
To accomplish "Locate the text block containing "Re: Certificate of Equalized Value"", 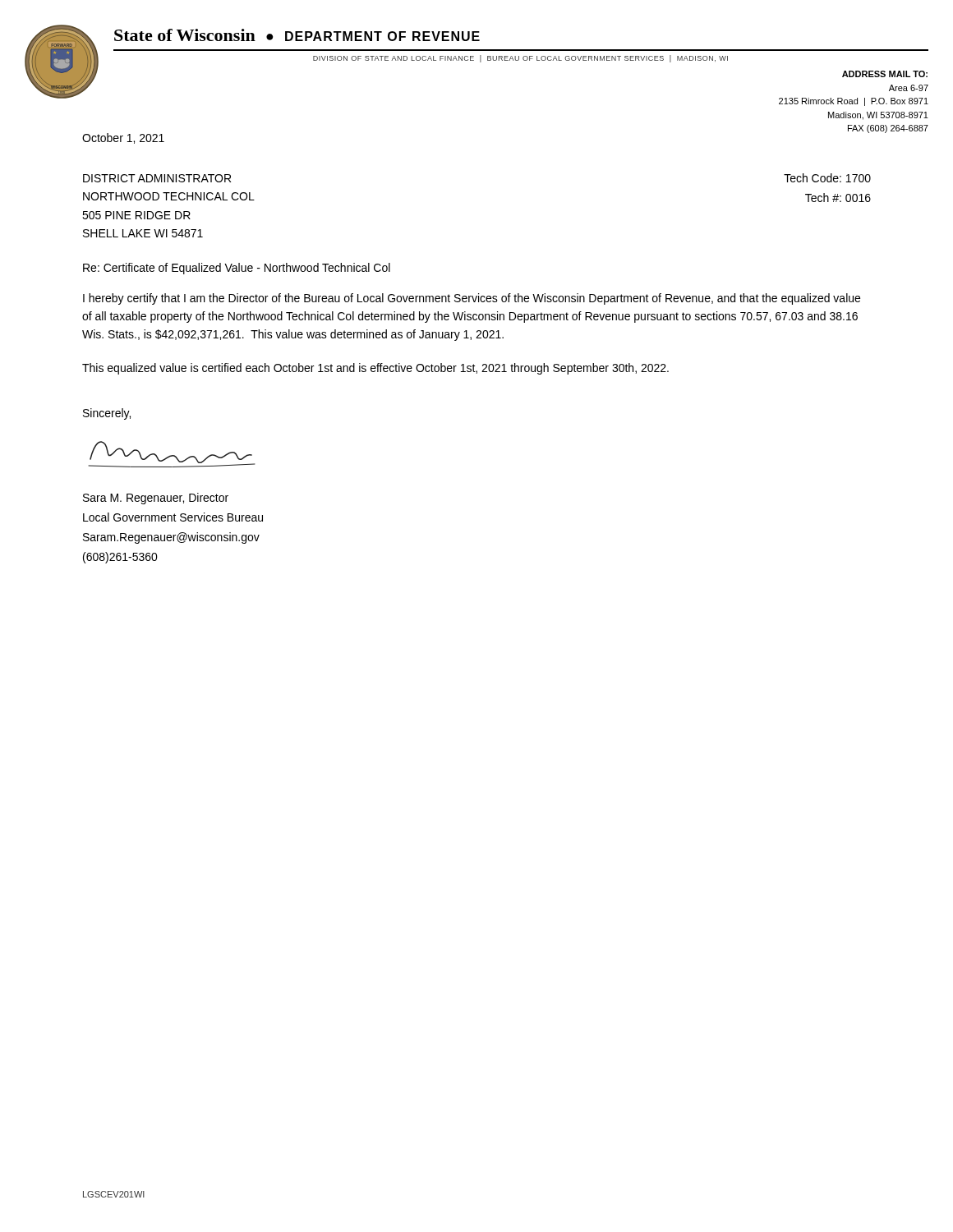I will click(x=236, y=267).
